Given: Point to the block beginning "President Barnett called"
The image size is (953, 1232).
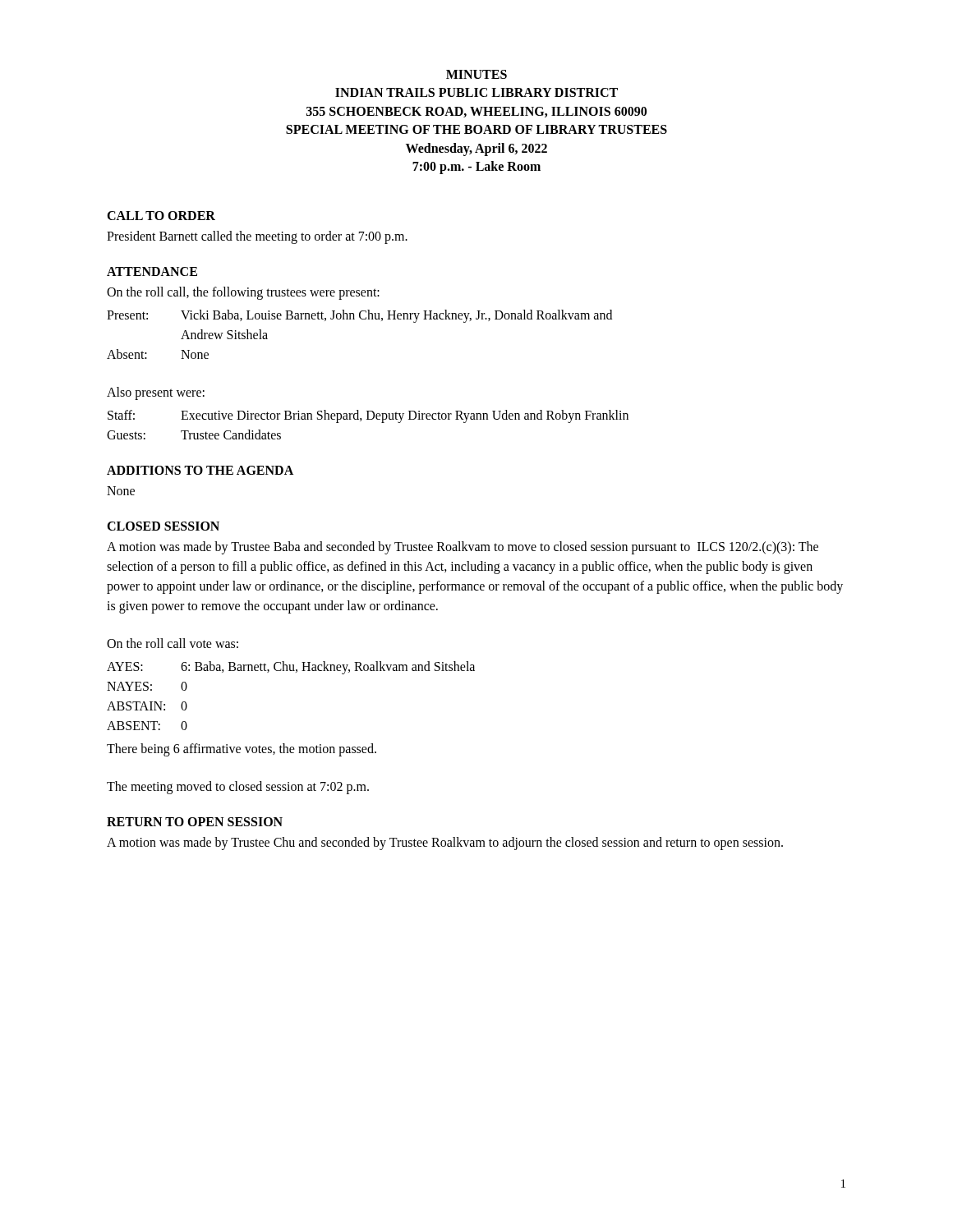Looking at the screenshot, I should (x=257, y=236).
